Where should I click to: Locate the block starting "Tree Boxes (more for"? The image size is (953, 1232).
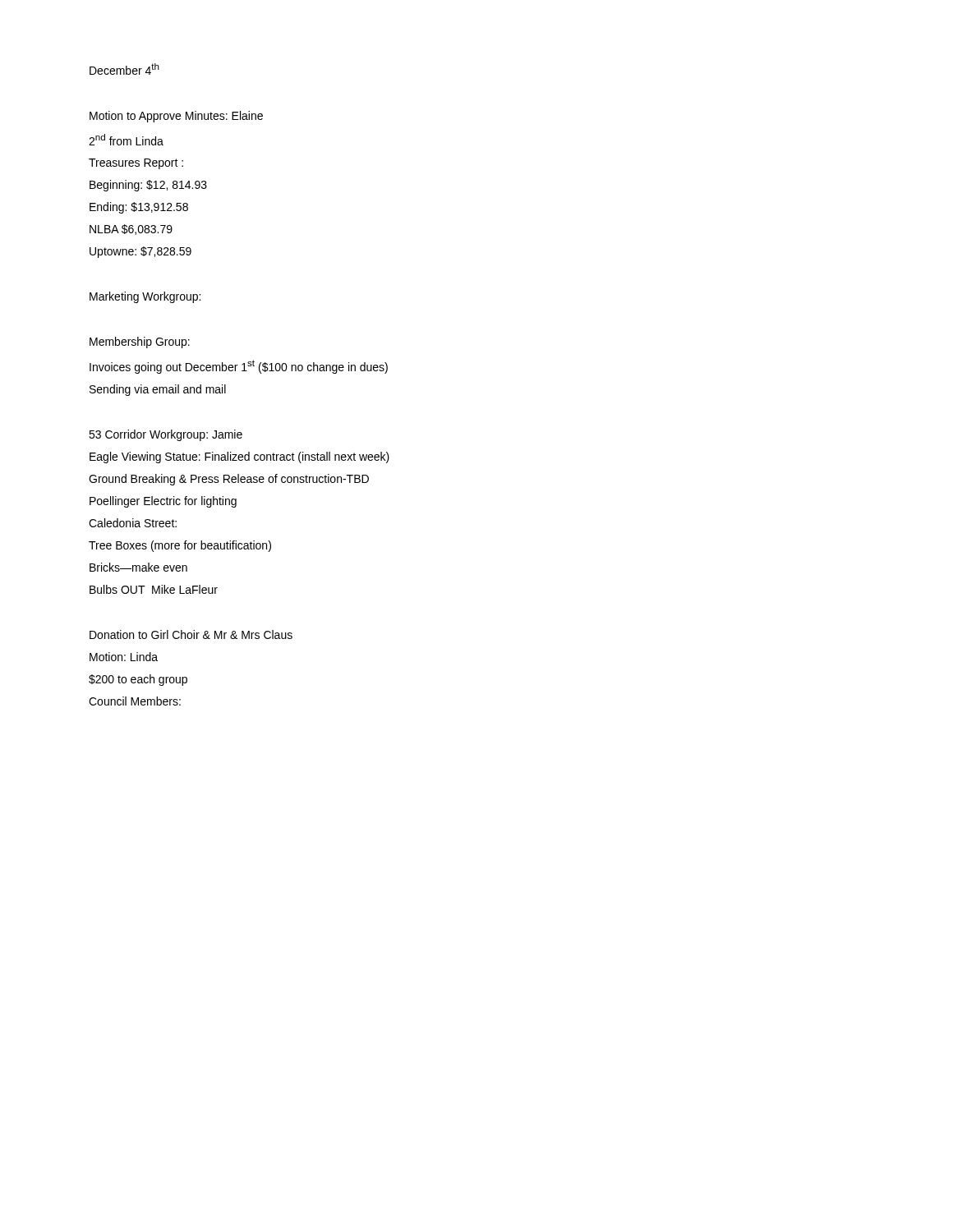click(180, 545)
